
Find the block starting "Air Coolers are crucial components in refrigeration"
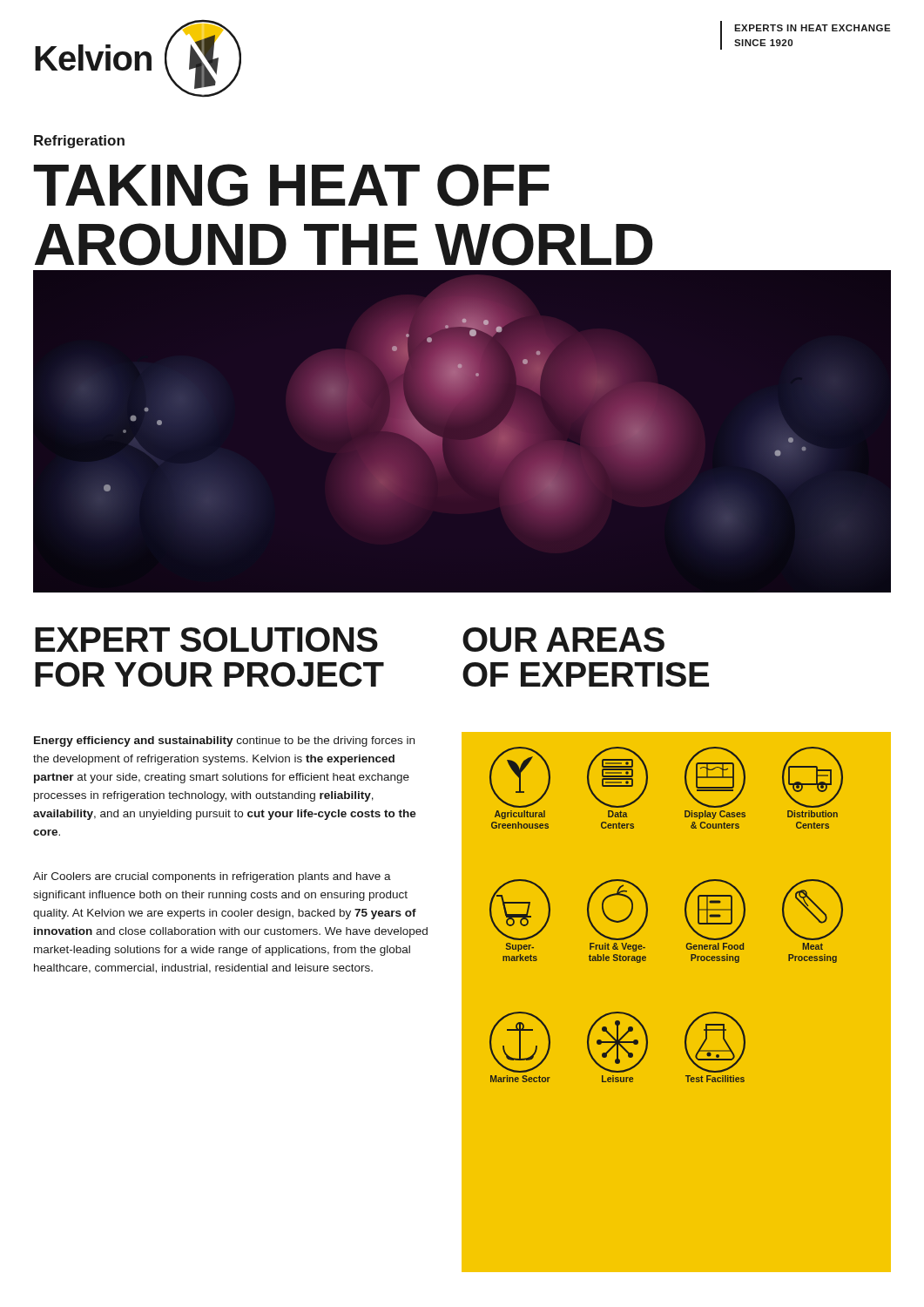pos(231,923)
